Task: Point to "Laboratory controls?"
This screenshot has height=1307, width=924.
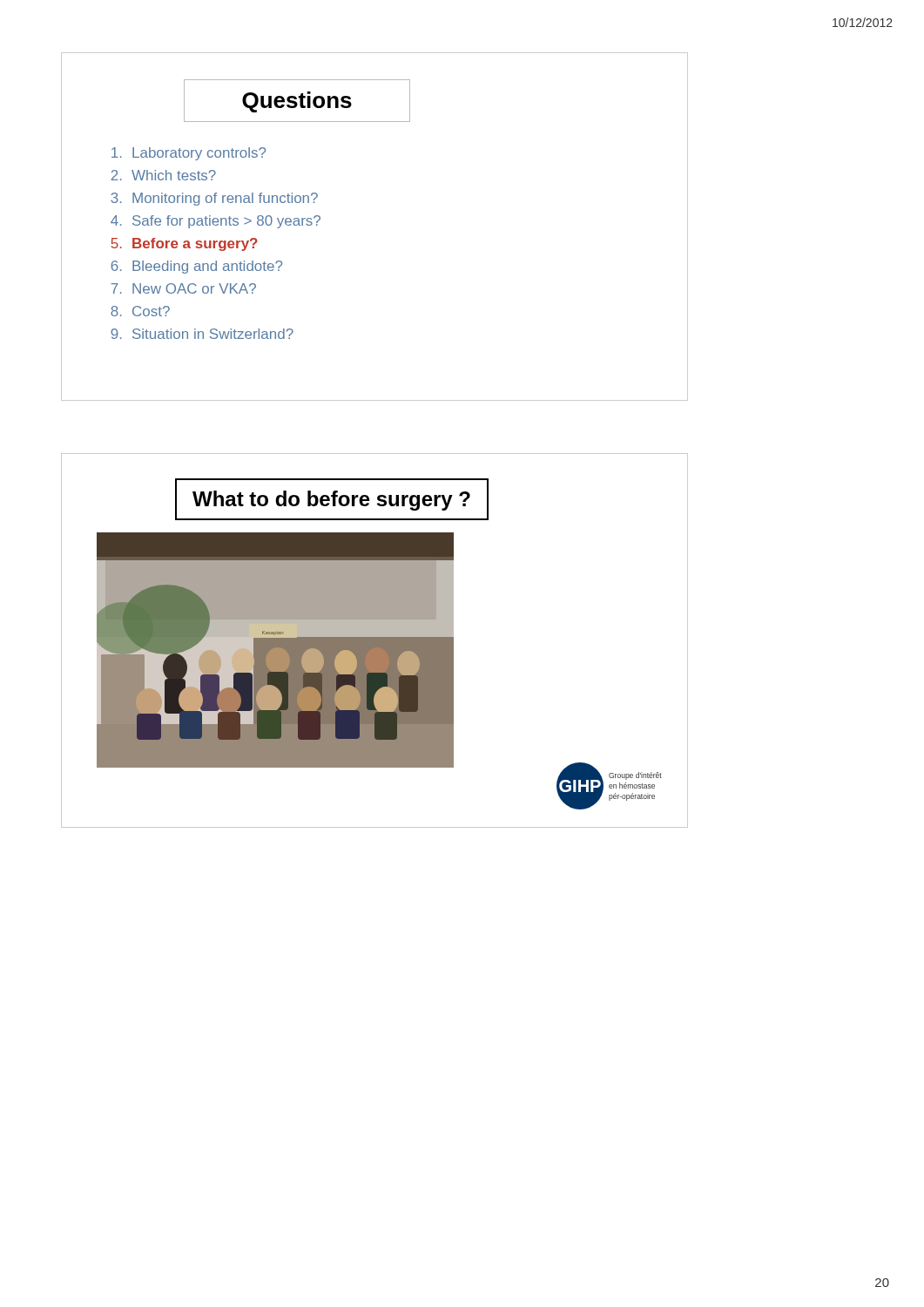Action: tap(182, 153)
